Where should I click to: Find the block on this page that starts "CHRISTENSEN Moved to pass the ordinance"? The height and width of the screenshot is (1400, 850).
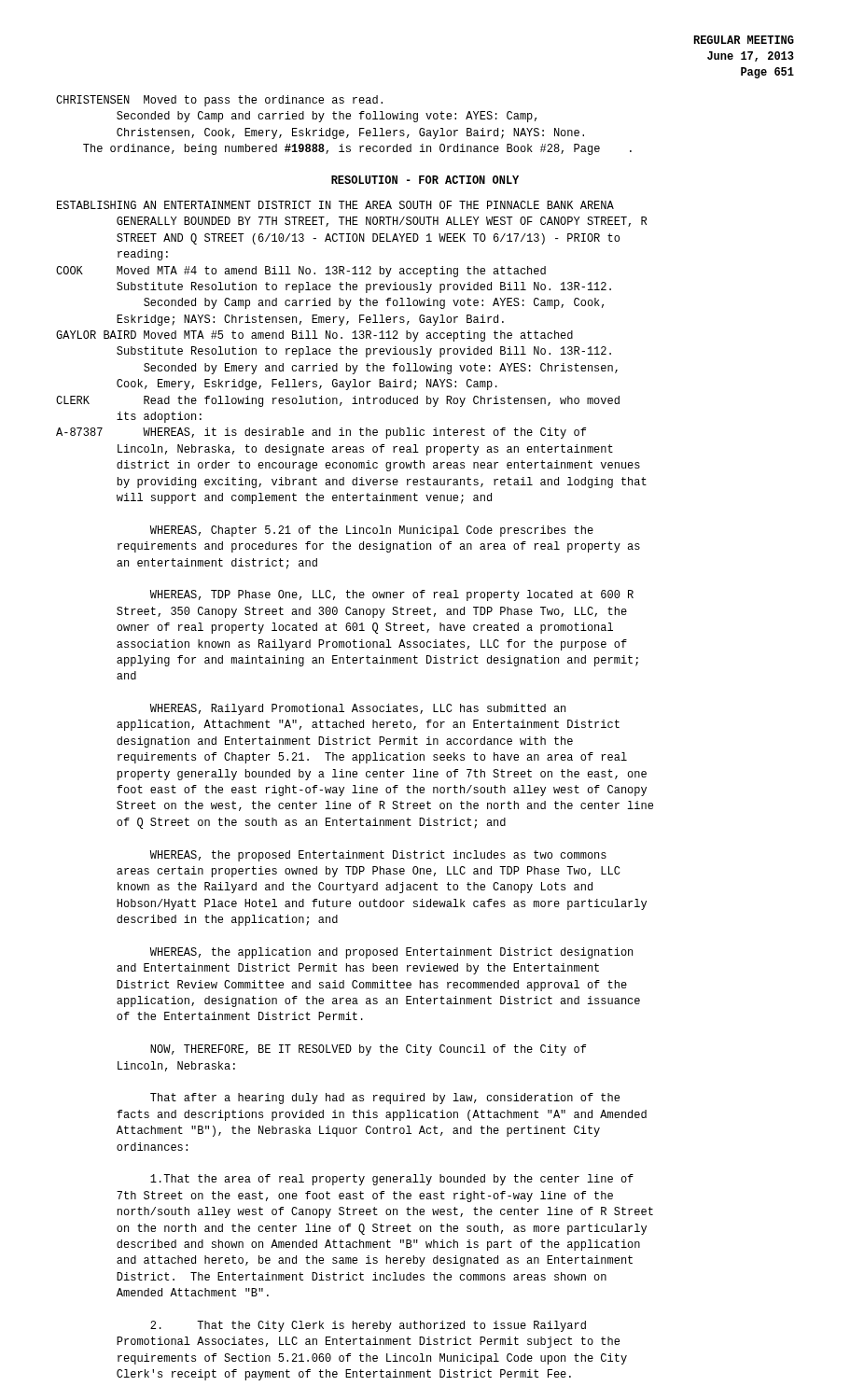click(x=345, y=125)
